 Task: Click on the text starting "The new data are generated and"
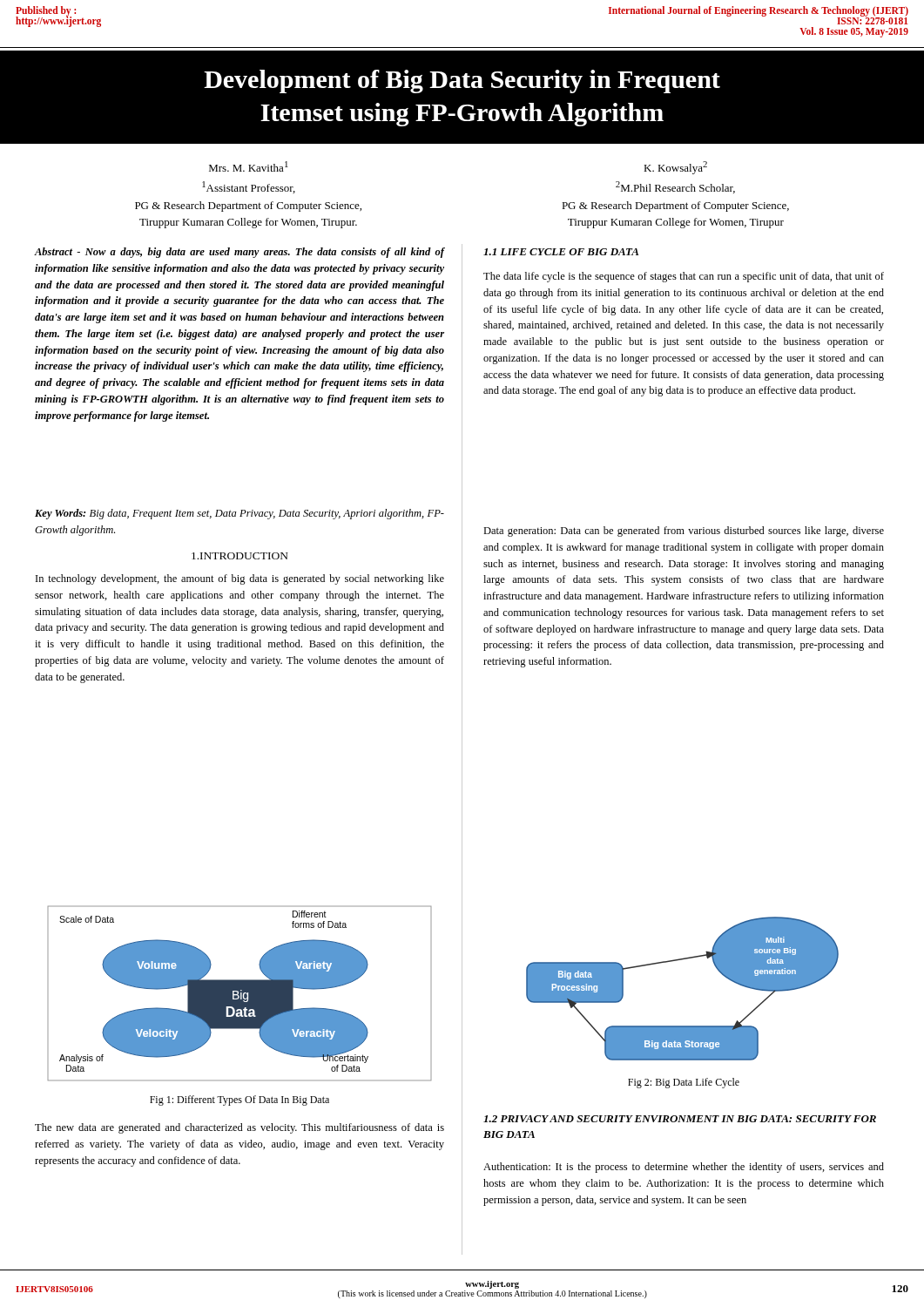click(x=240, y=1144)
